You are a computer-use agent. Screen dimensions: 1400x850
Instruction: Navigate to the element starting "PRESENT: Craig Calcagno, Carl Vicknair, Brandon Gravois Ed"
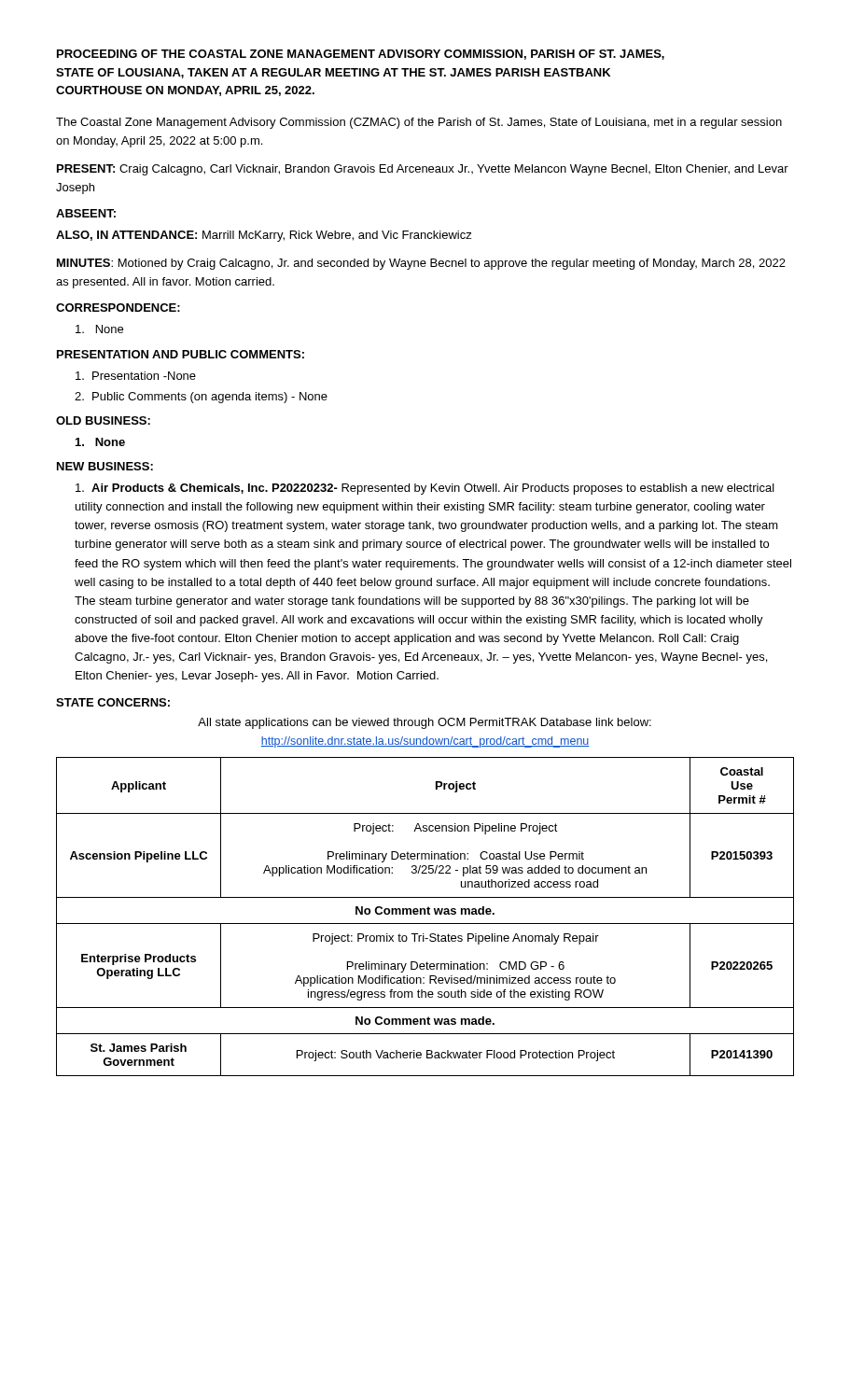click(x=422, y=178)
